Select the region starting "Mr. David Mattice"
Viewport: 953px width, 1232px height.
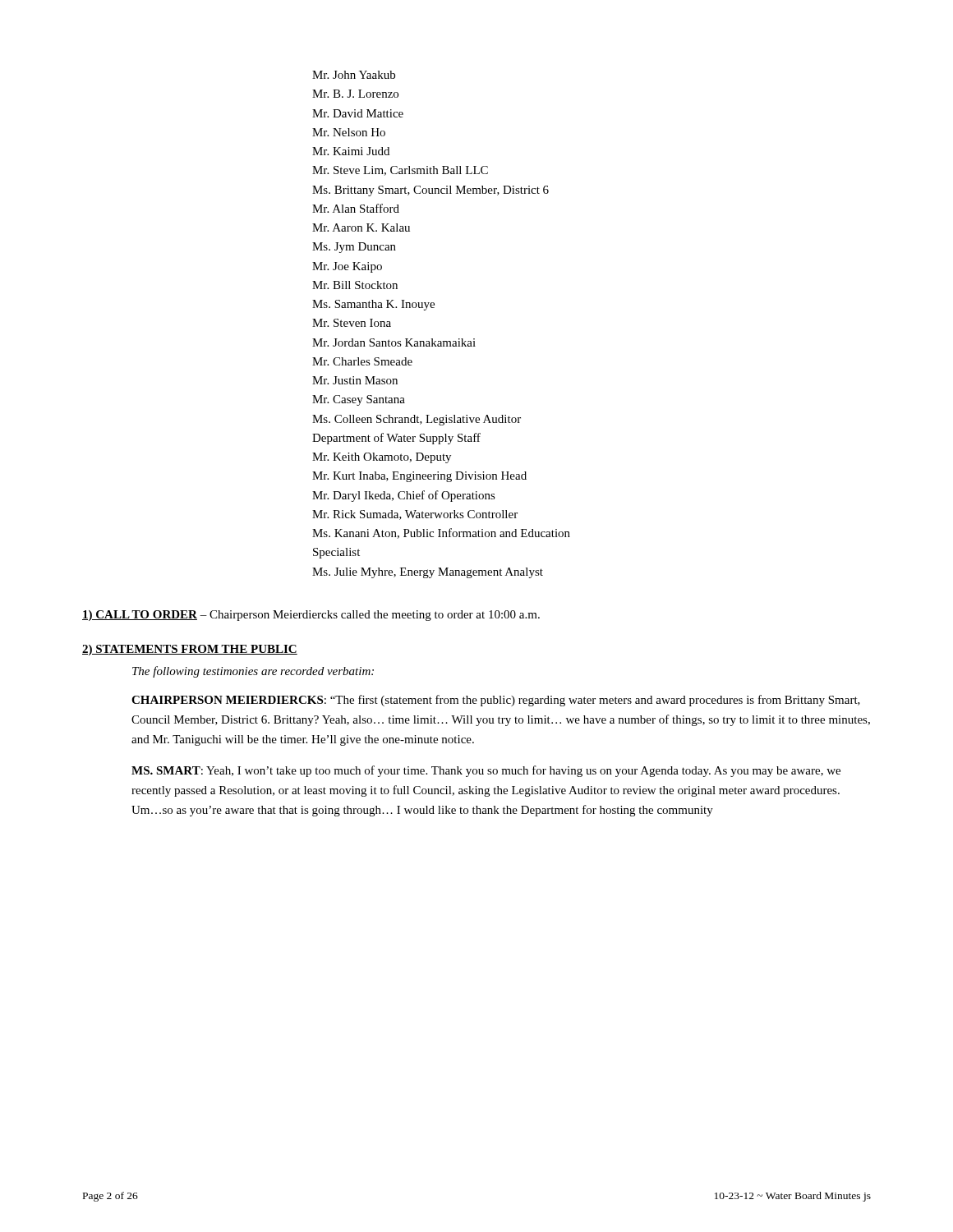tap(358, 113)
